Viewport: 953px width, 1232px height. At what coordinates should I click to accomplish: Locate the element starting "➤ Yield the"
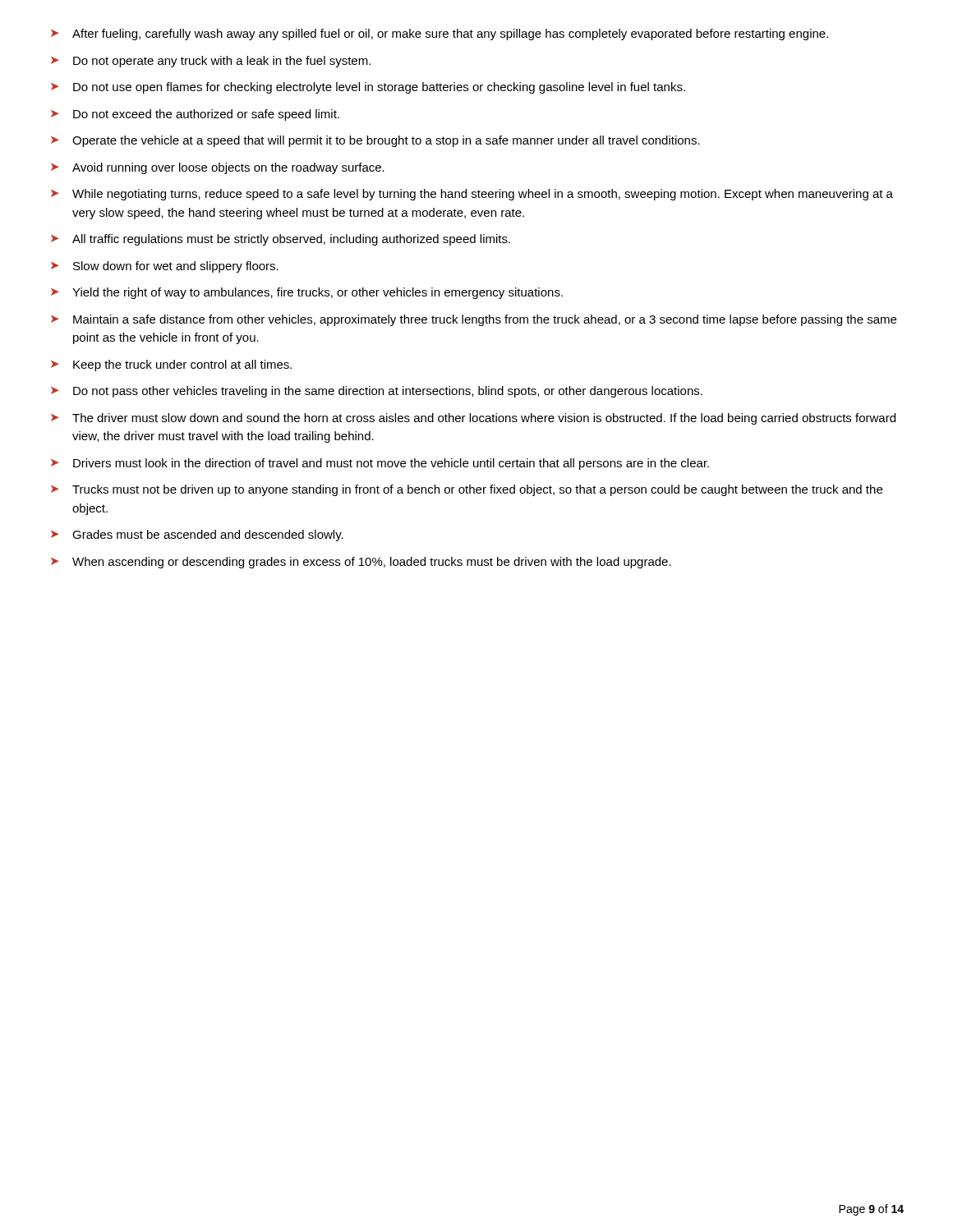(306, 293)
